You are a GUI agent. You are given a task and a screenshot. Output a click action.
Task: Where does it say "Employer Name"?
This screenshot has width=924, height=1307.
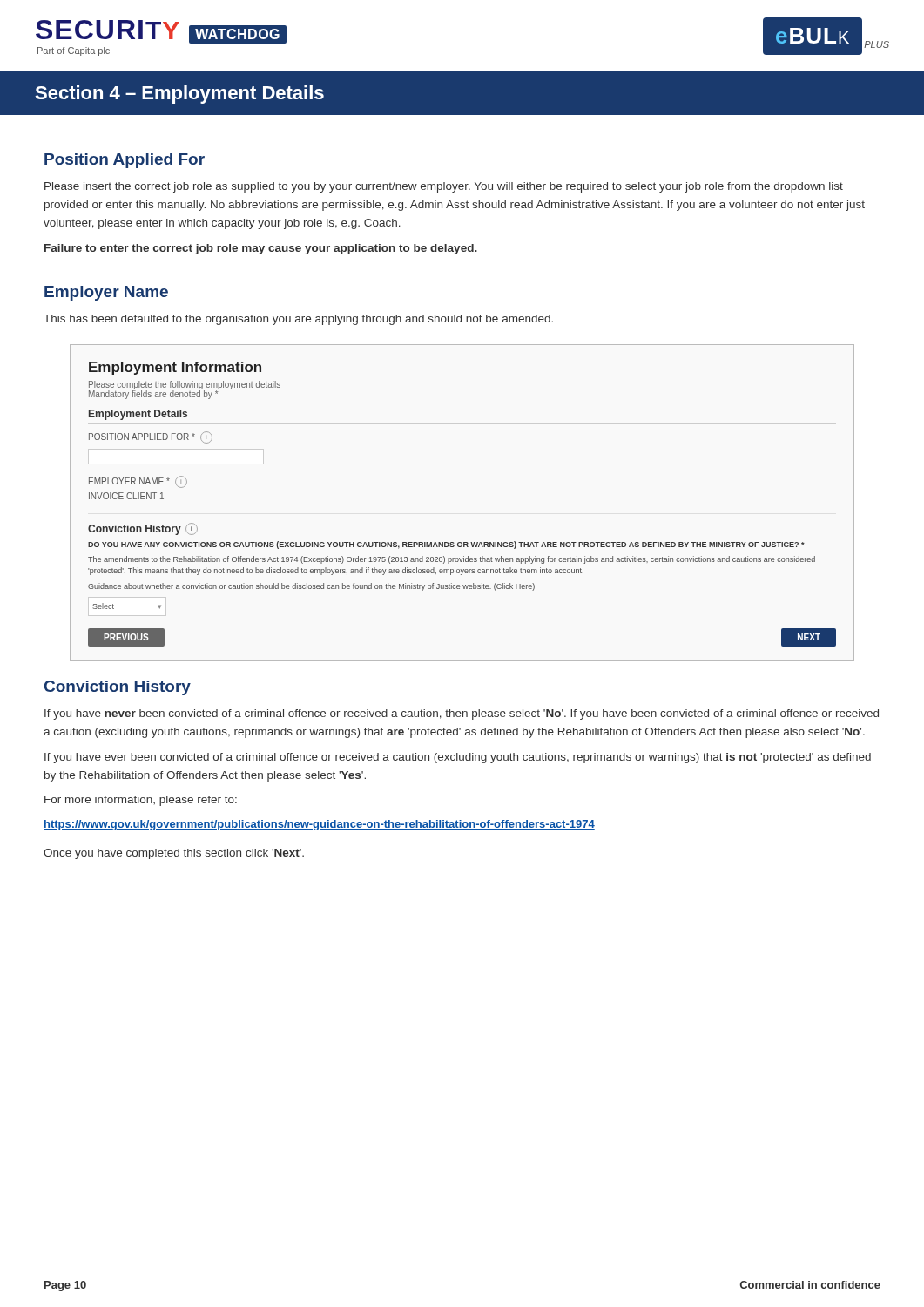106,291
